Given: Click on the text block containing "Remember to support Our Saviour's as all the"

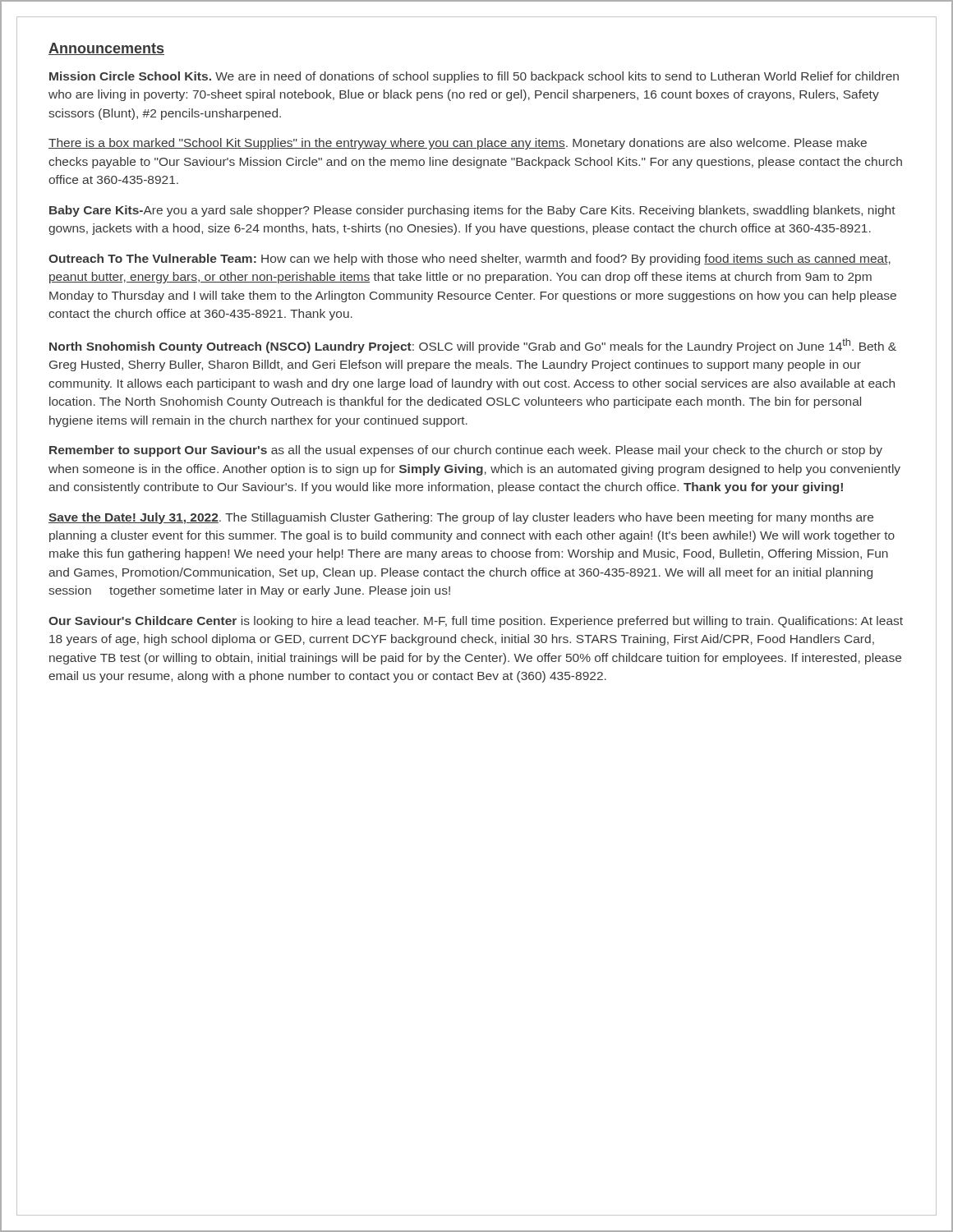Looking at the screenshot, I should coord(476,469).
